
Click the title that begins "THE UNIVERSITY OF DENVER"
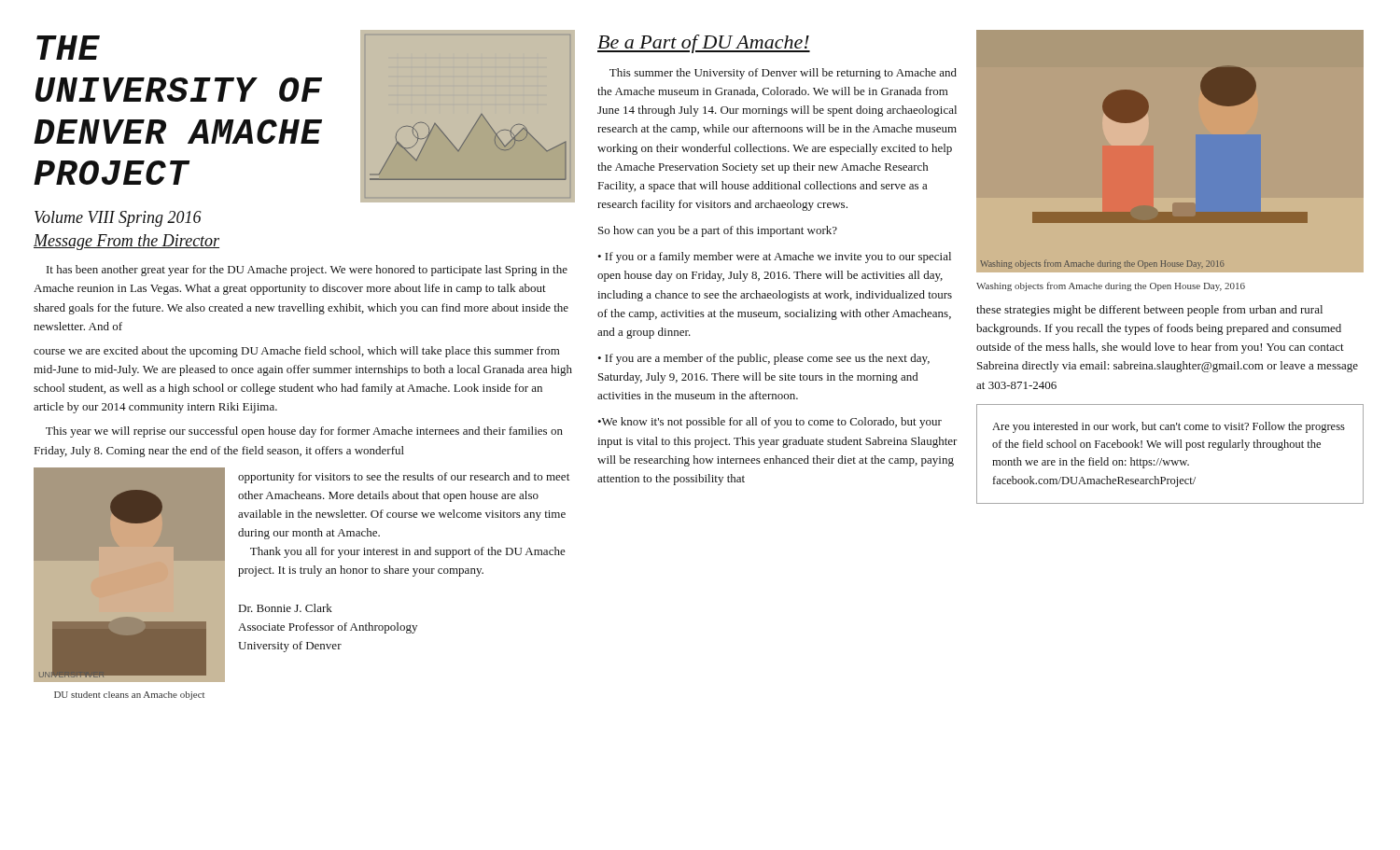pos(178,113)
